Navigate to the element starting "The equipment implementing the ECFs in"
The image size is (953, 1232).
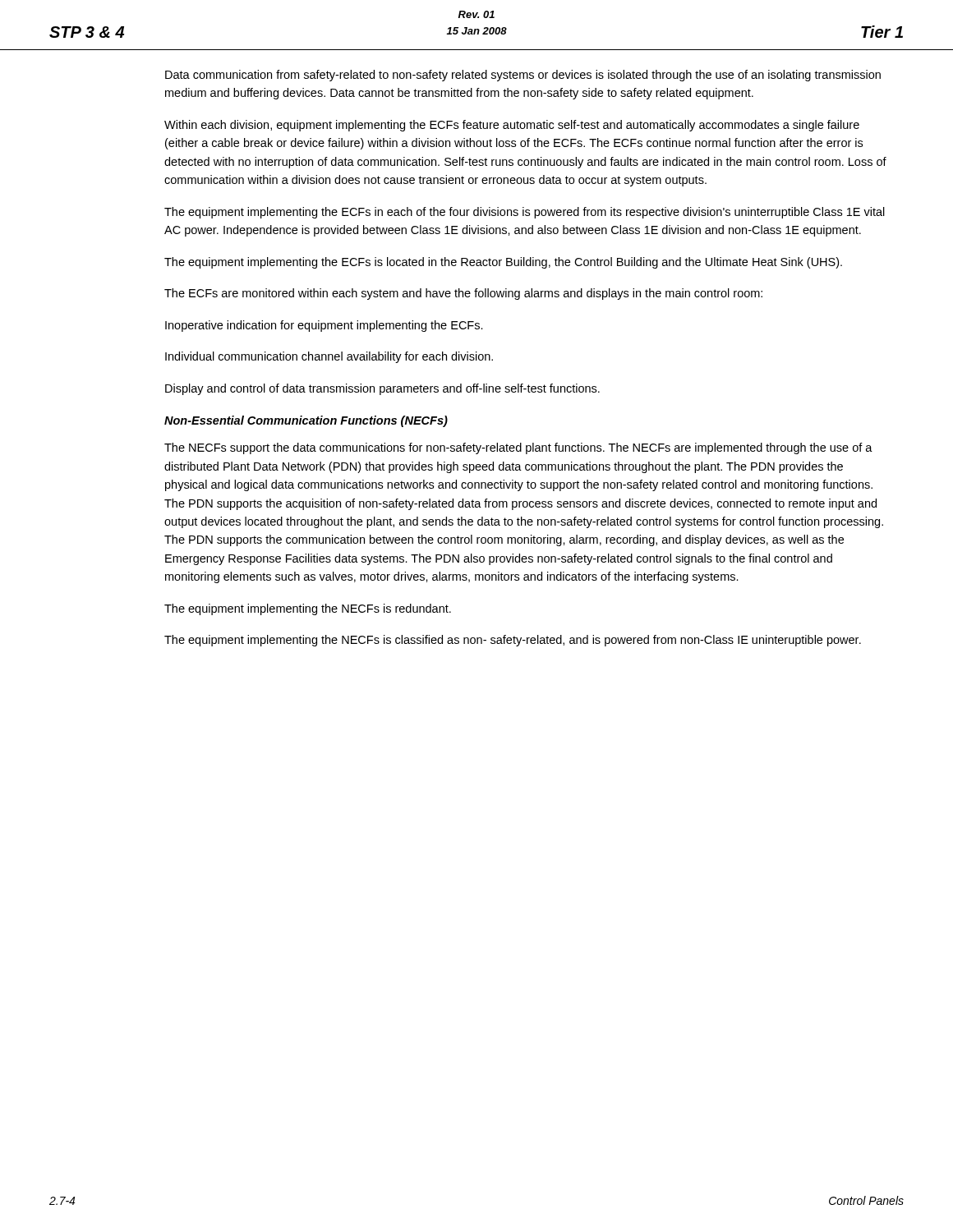525,221
